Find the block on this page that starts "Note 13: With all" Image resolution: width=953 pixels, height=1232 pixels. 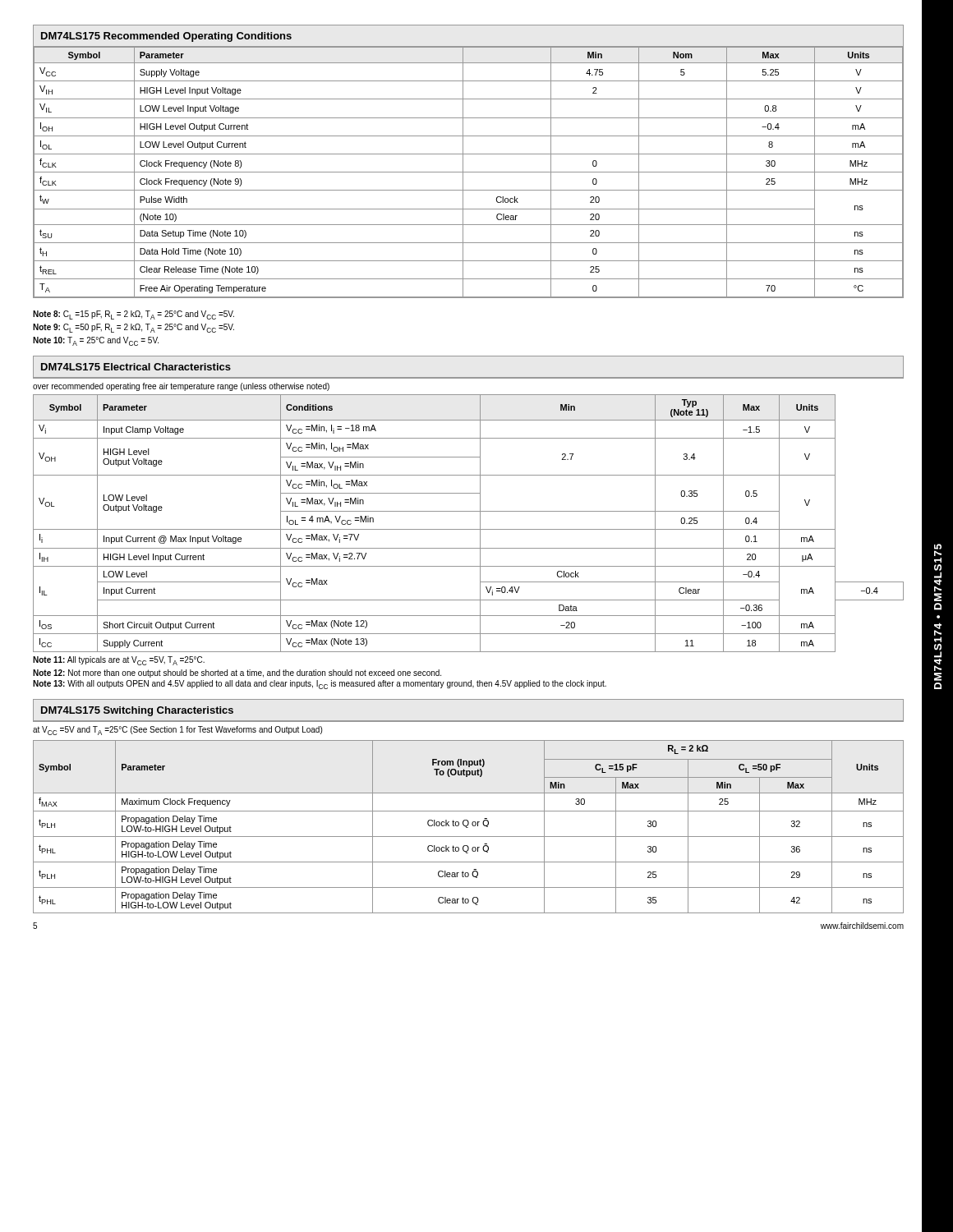(x=320, y=685)
